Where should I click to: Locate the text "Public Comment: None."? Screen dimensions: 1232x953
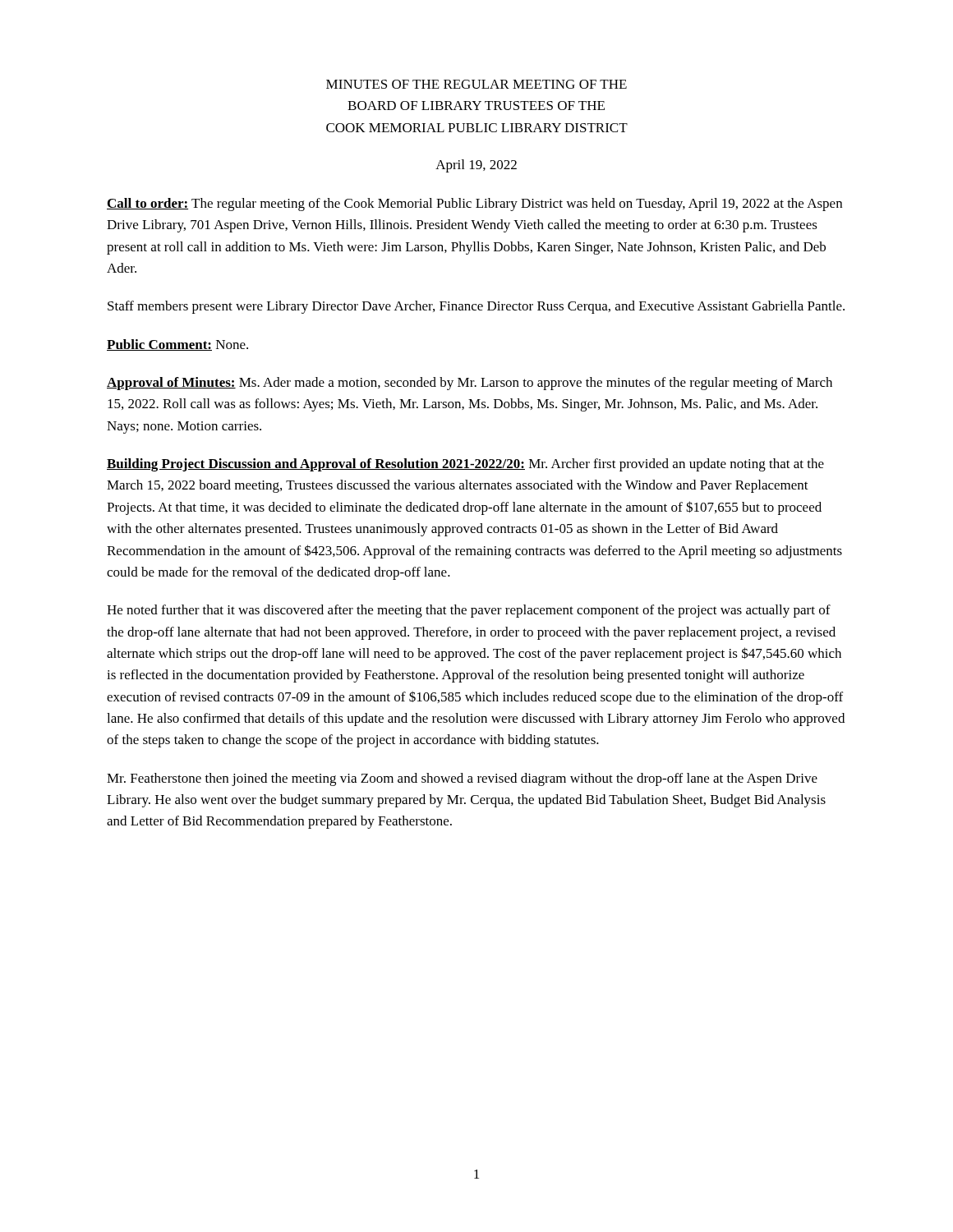pos(177,345)
